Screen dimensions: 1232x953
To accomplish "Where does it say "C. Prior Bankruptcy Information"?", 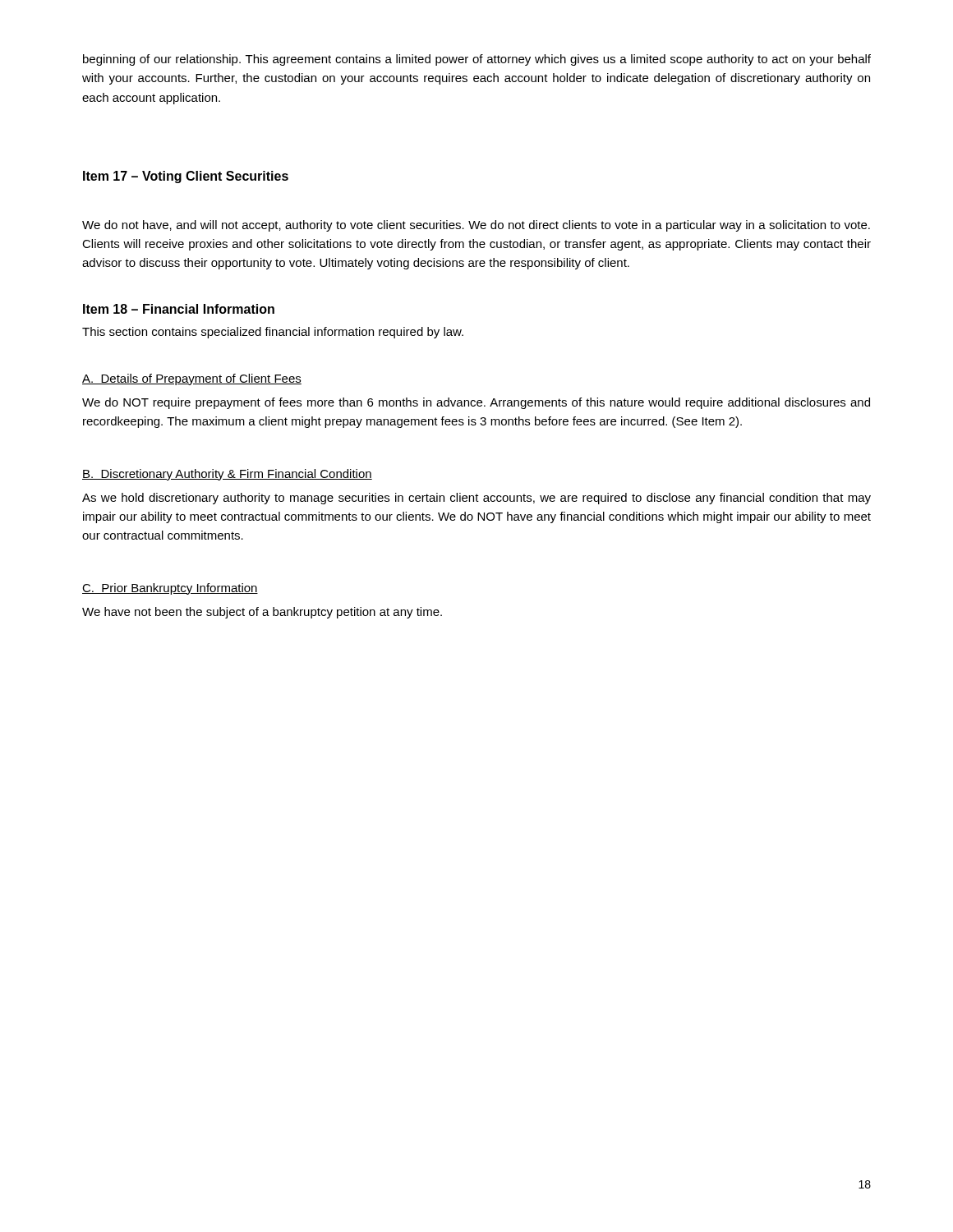I will tap(170, 587).
